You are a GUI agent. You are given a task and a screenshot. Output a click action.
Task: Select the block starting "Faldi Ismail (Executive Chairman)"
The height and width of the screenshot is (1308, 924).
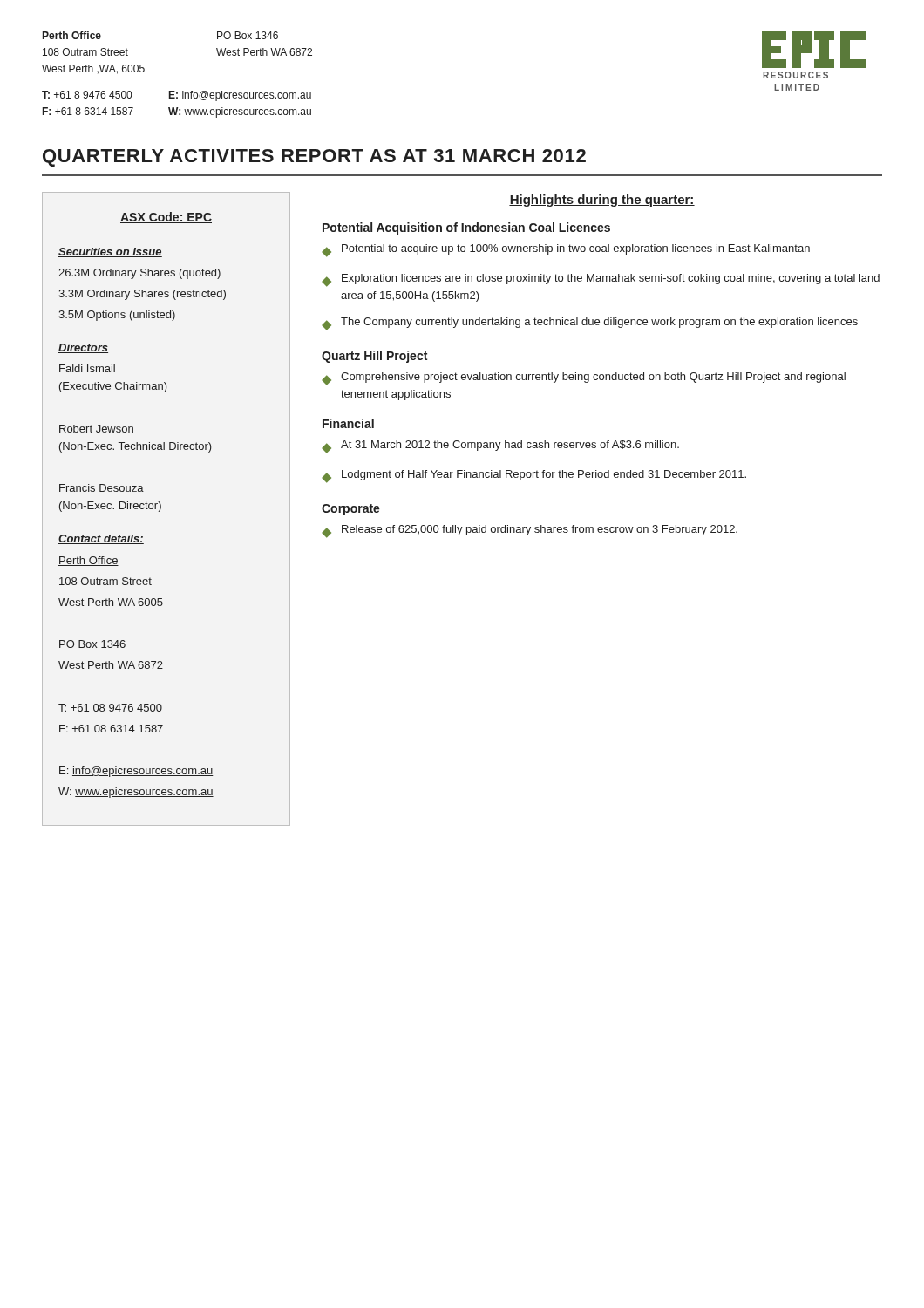tap(113, 377)
